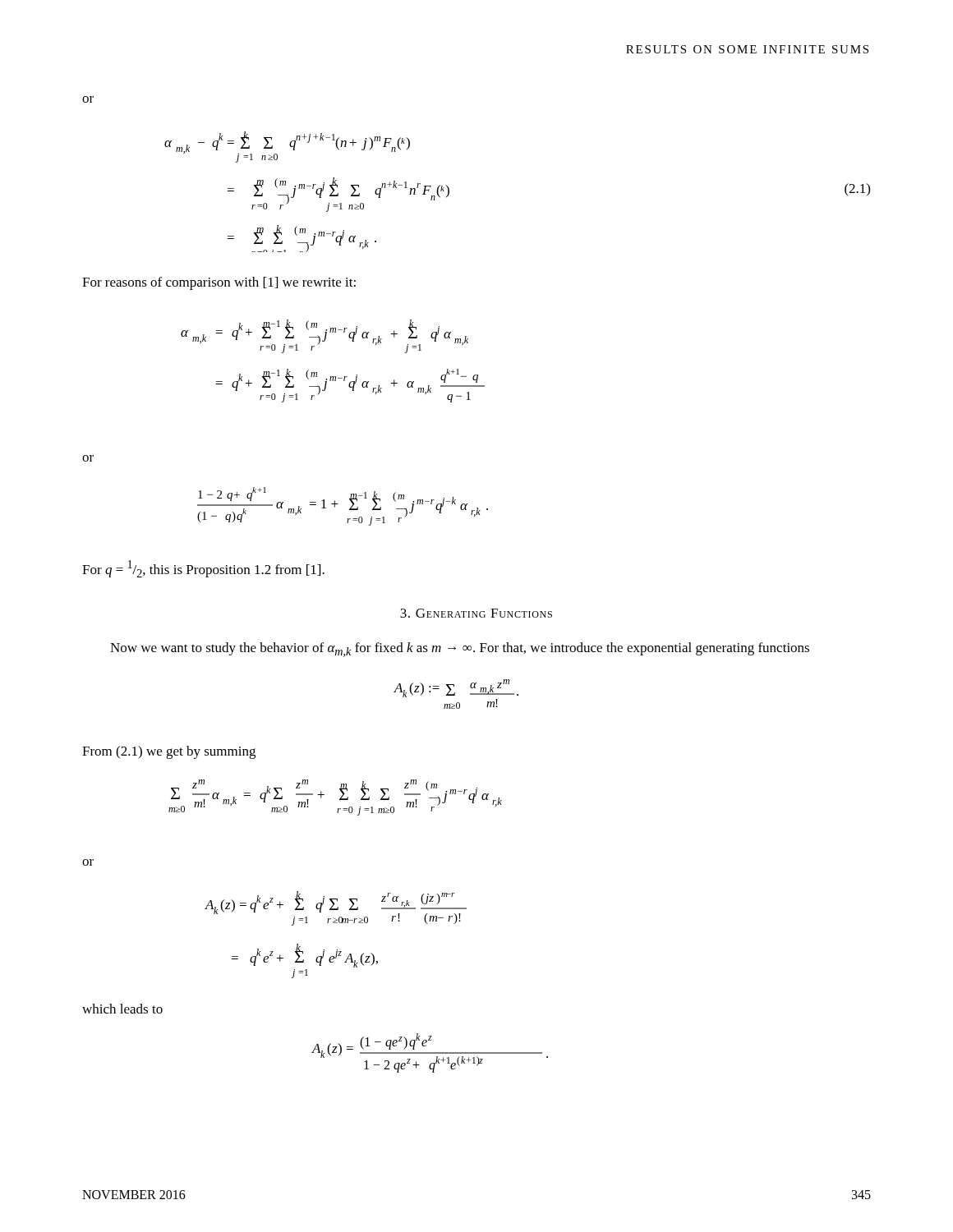Find the text that says "From (2.1) we get by summing"
The height and width of the screenshot is (1232, 953).
click(x=169, y=751)
